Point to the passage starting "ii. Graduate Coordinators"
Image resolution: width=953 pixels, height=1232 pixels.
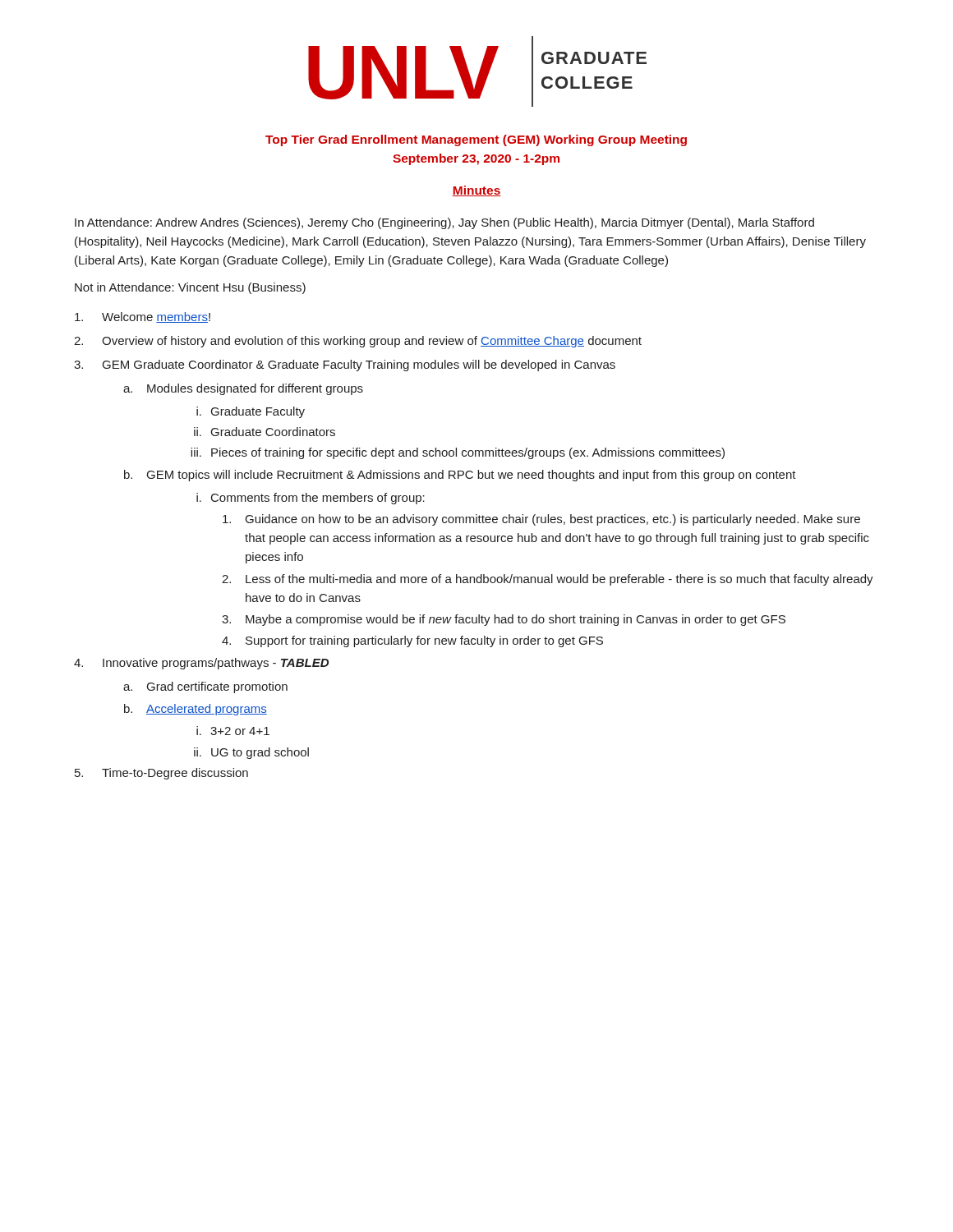(x=265, y=432)
